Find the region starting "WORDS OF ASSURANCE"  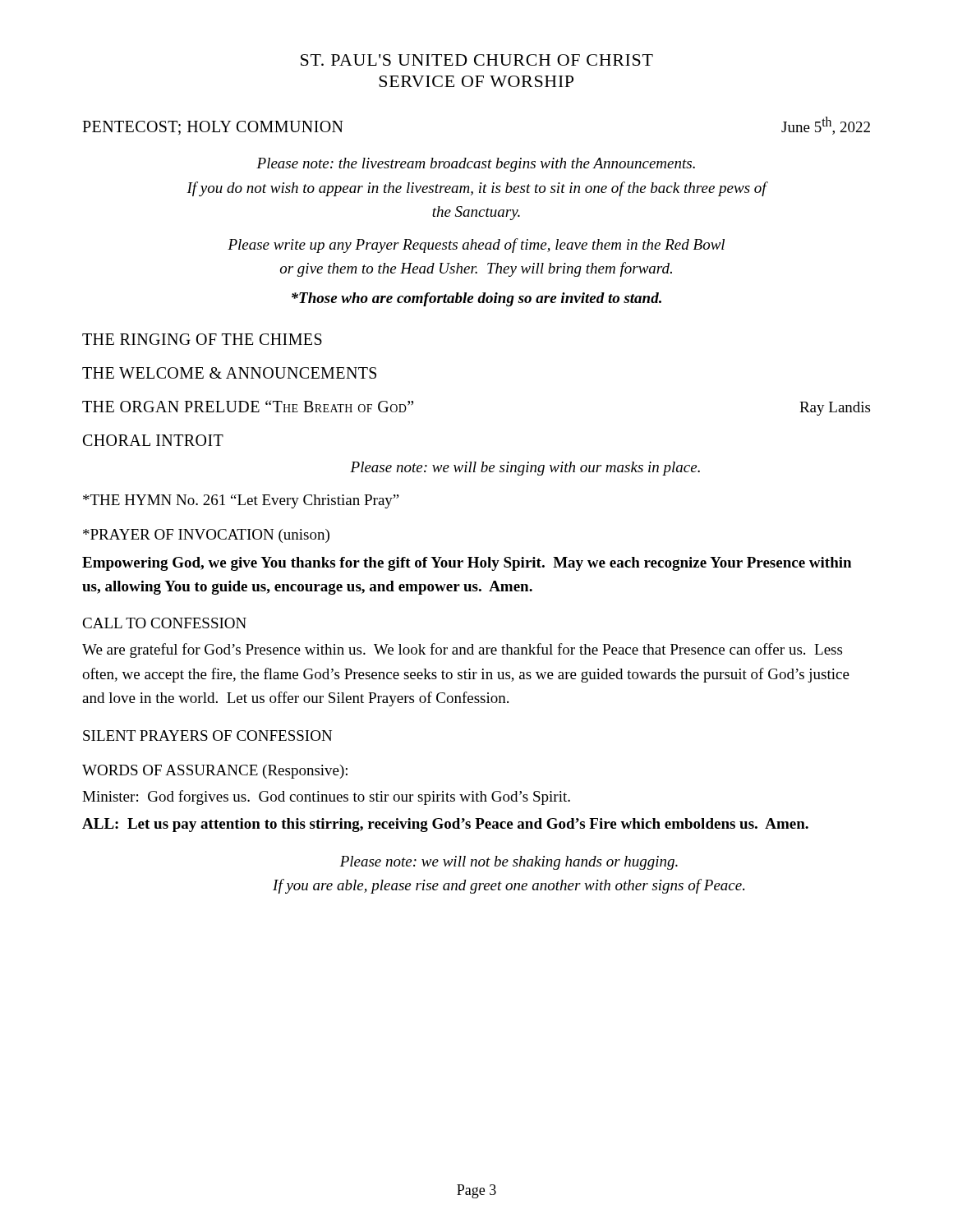pos(216,770)
